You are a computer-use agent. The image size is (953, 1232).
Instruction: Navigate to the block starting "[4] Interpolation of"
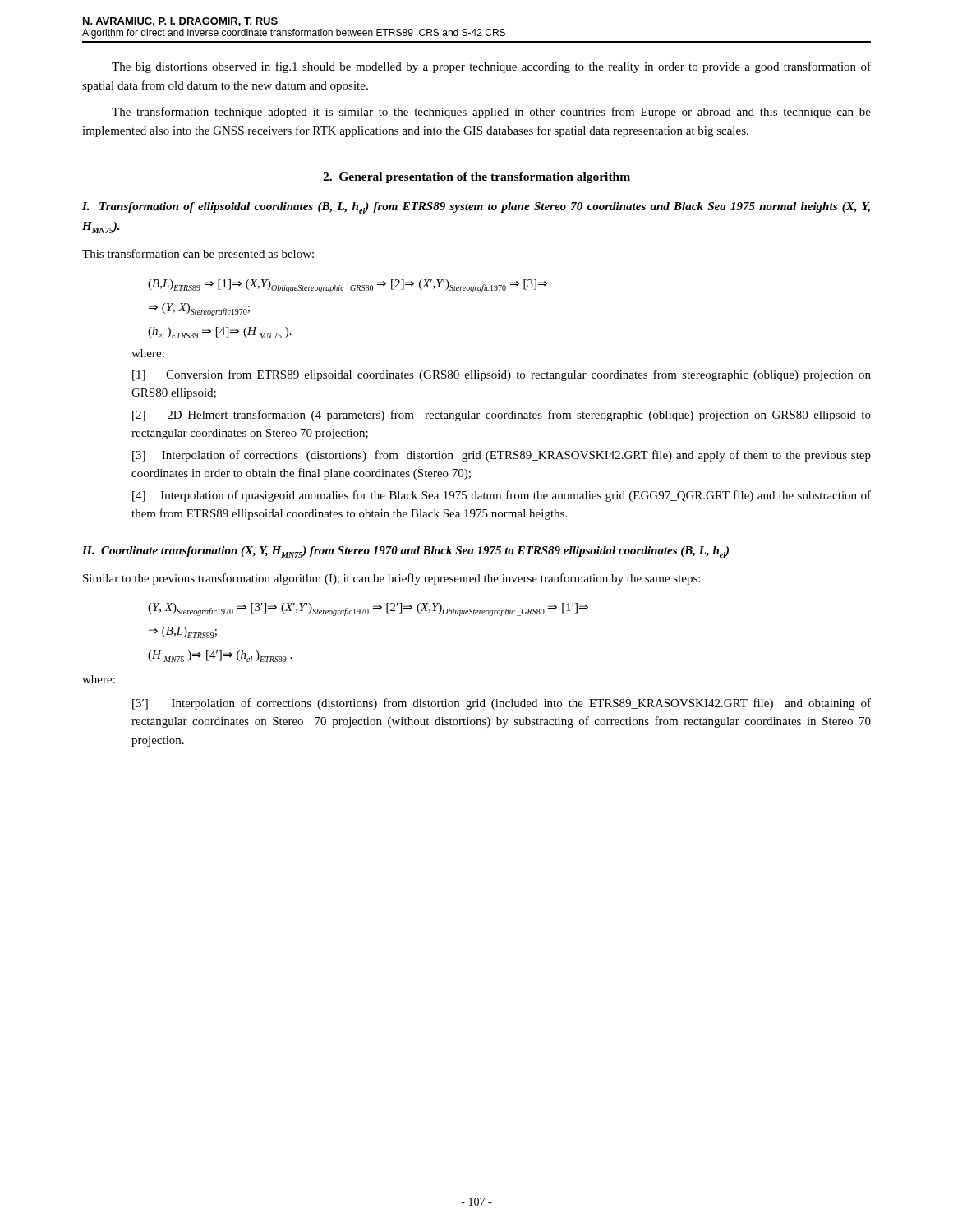501,504
